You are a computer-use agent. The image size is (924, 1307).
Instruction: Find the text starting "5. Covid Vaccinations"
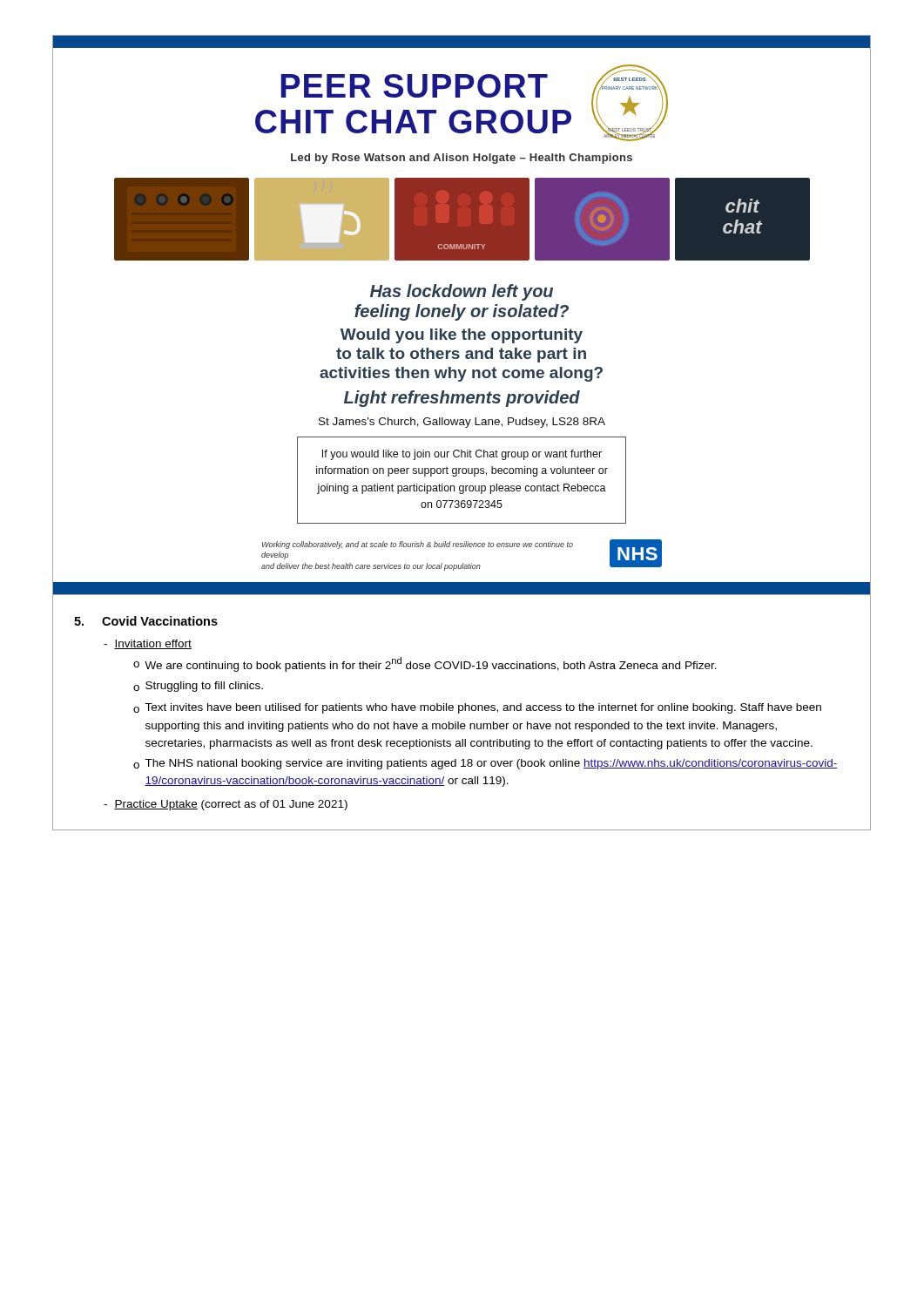(x=146, y=622)
